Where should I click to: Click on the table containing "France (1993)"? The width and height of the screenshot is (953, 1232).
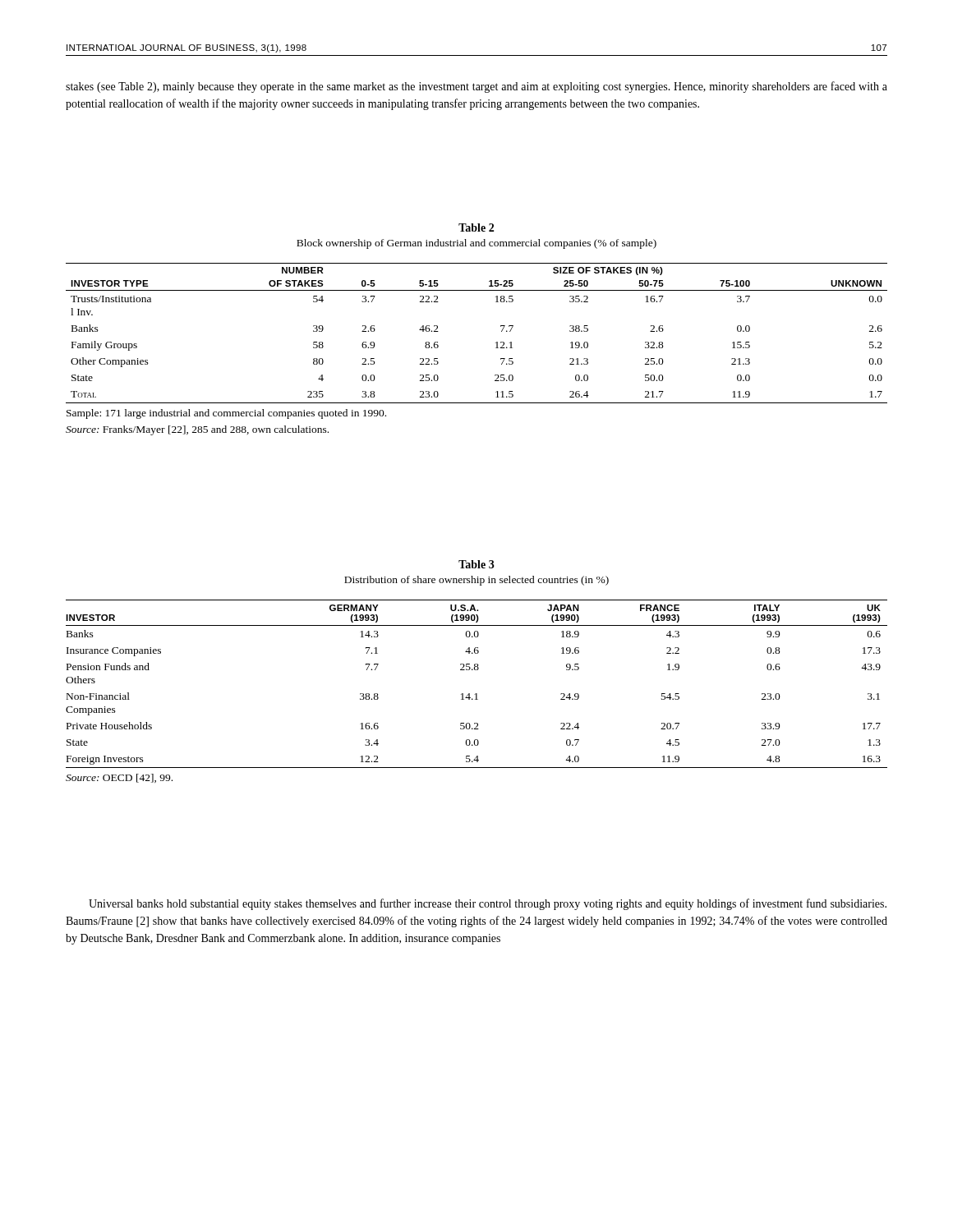[x=476, y=692]
